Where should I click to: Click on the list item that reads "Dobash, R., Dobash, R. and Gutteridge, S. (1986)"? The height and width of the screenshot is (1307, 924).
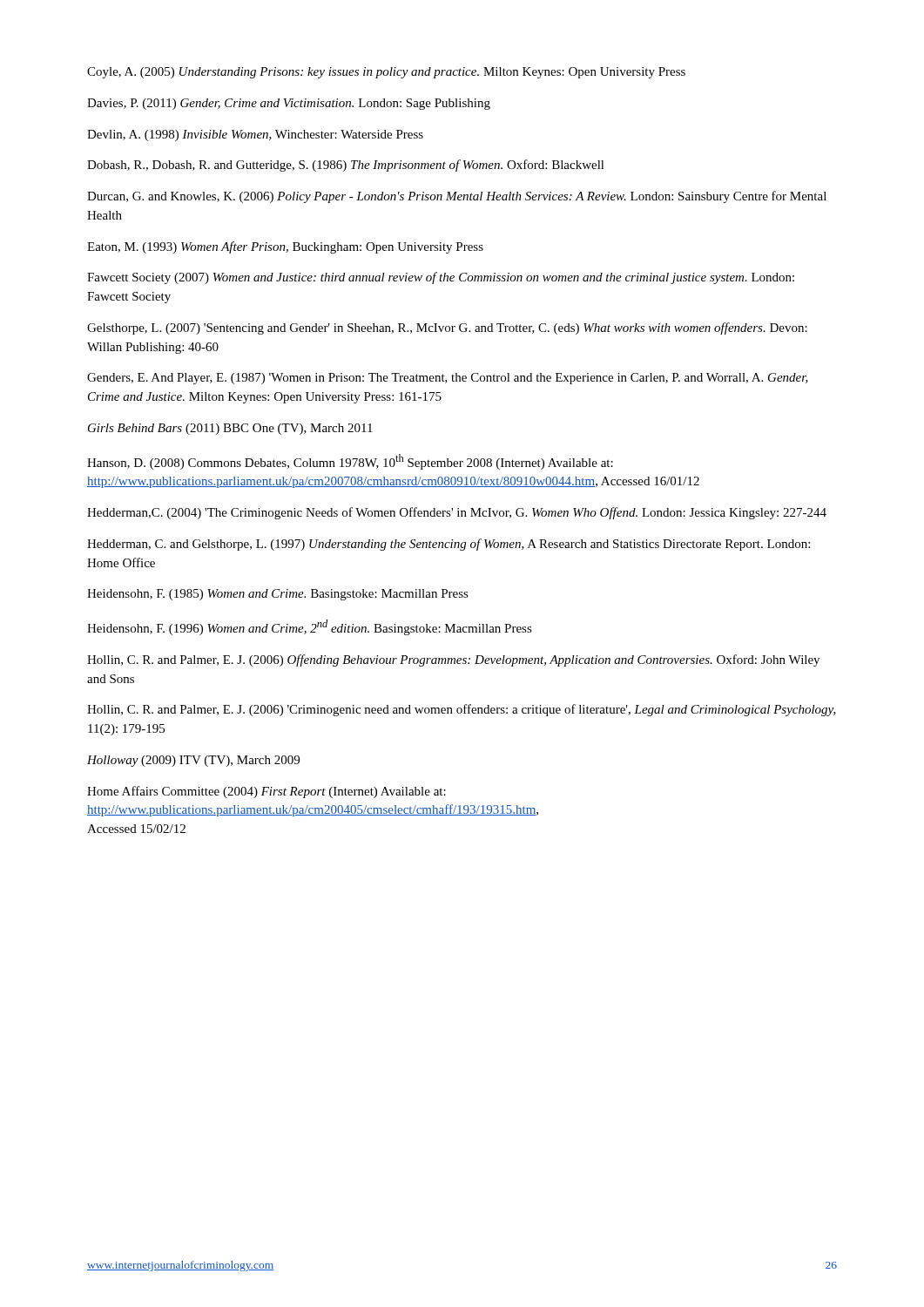[346, 165]
